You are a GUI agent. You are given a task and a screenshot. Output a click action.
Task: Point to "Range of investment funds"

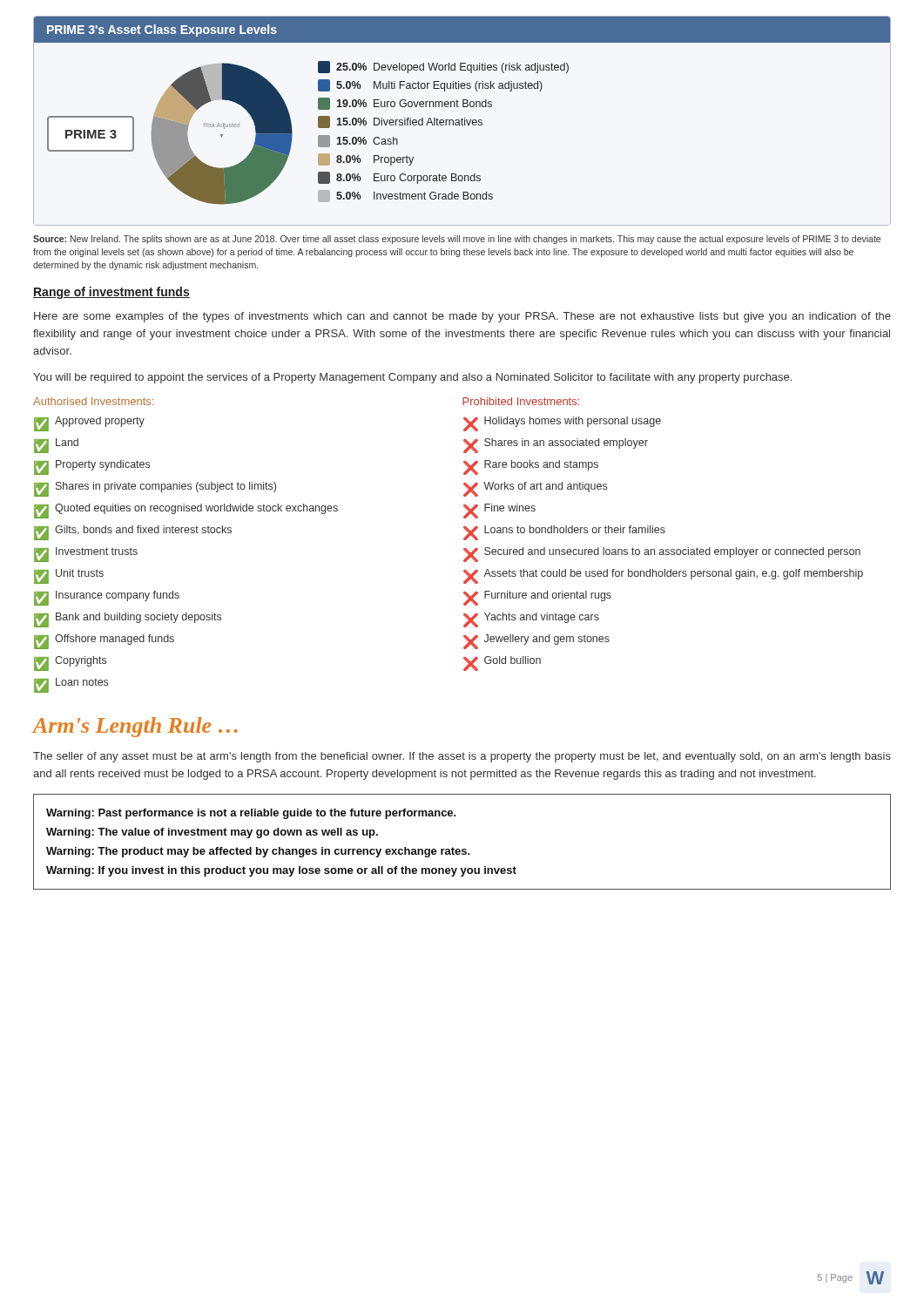point(111,292)
